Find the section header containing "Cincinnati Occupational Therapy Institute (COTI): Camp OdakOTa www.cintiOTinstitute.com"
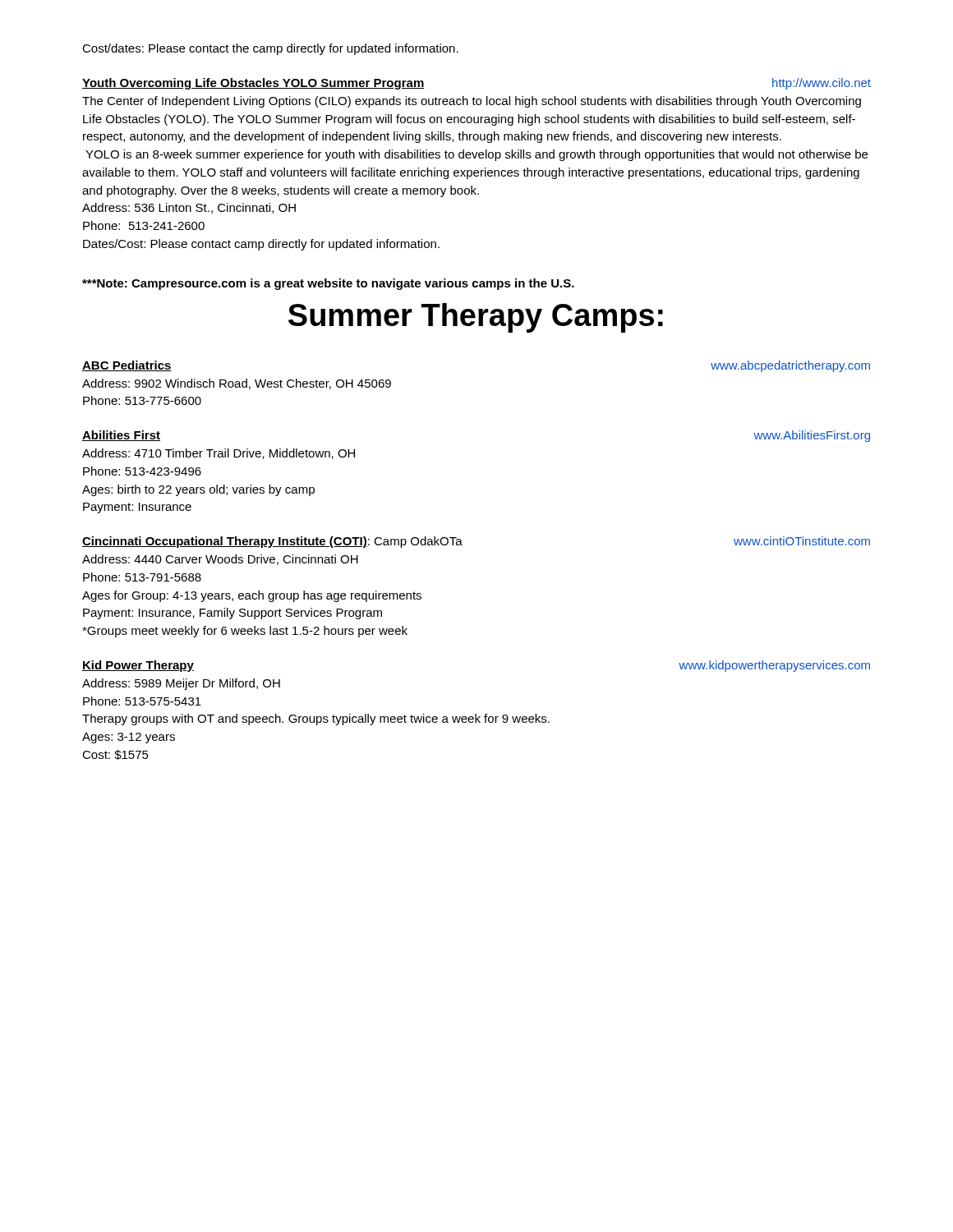The height and width of the screenshot is (1232, 953). coord(269,542)
